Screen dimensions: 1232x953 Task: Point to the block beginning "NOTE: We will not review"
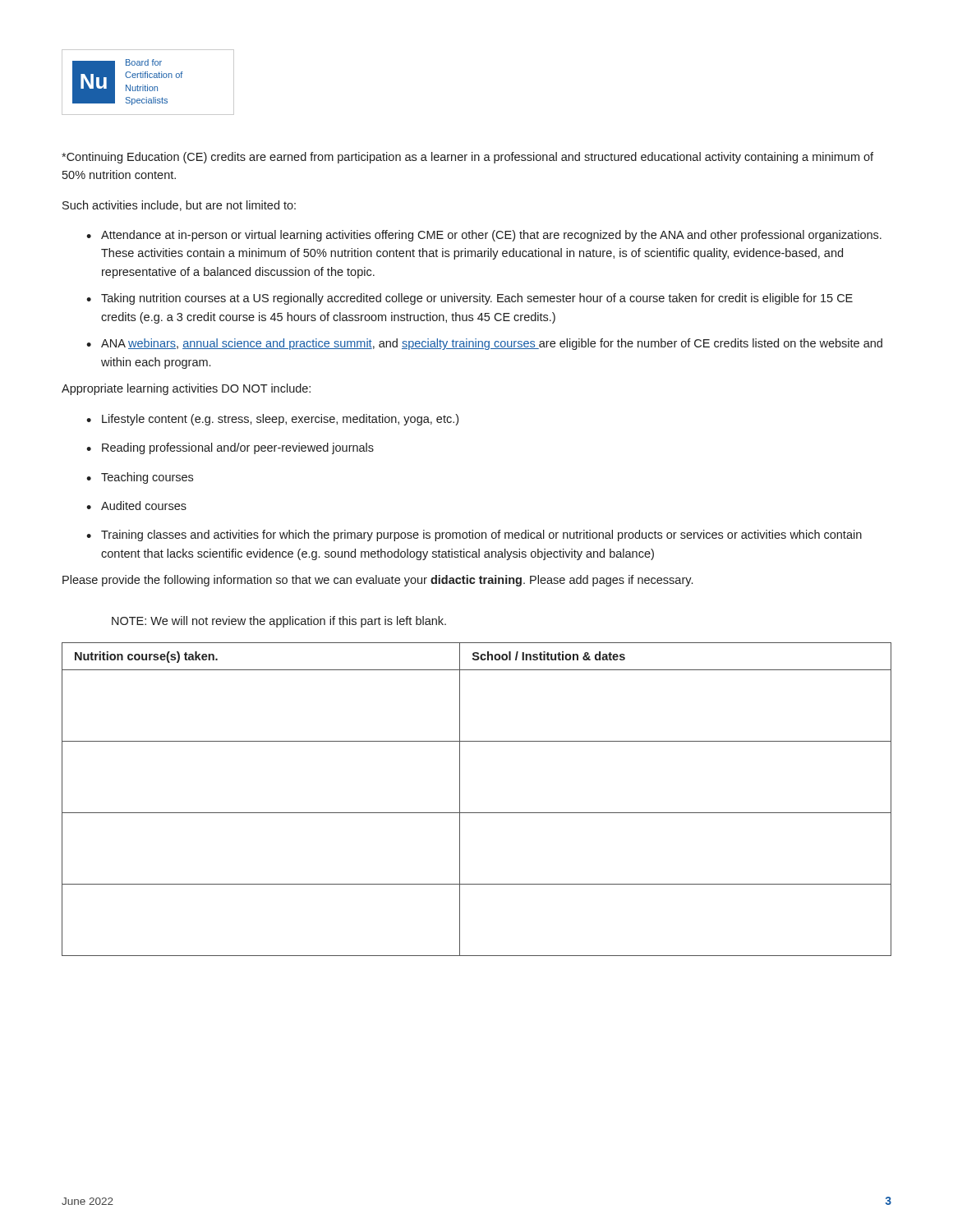[279, 621]
